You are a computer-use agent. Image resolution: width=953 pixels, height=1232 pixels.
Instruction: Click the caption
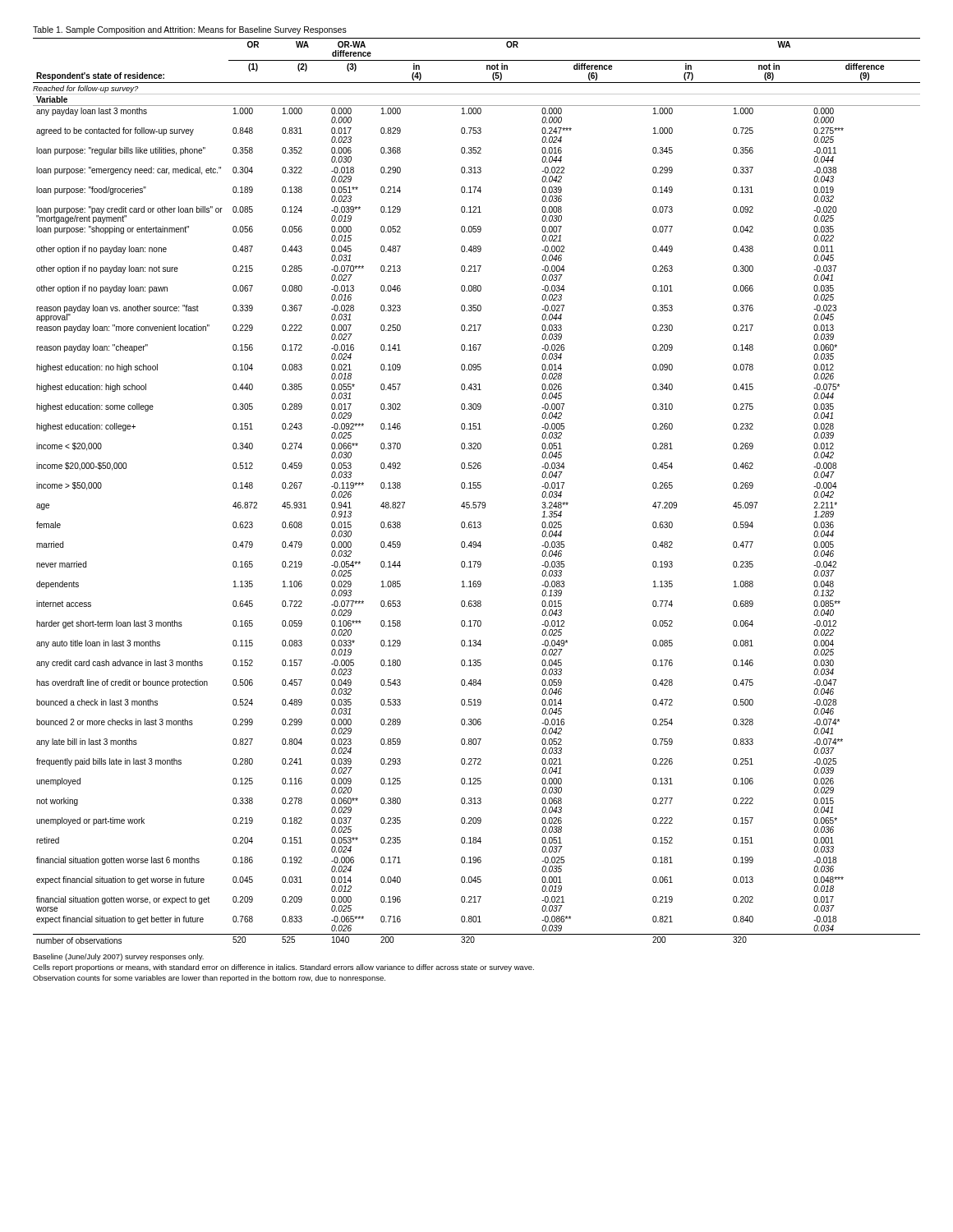click(190, 30)
